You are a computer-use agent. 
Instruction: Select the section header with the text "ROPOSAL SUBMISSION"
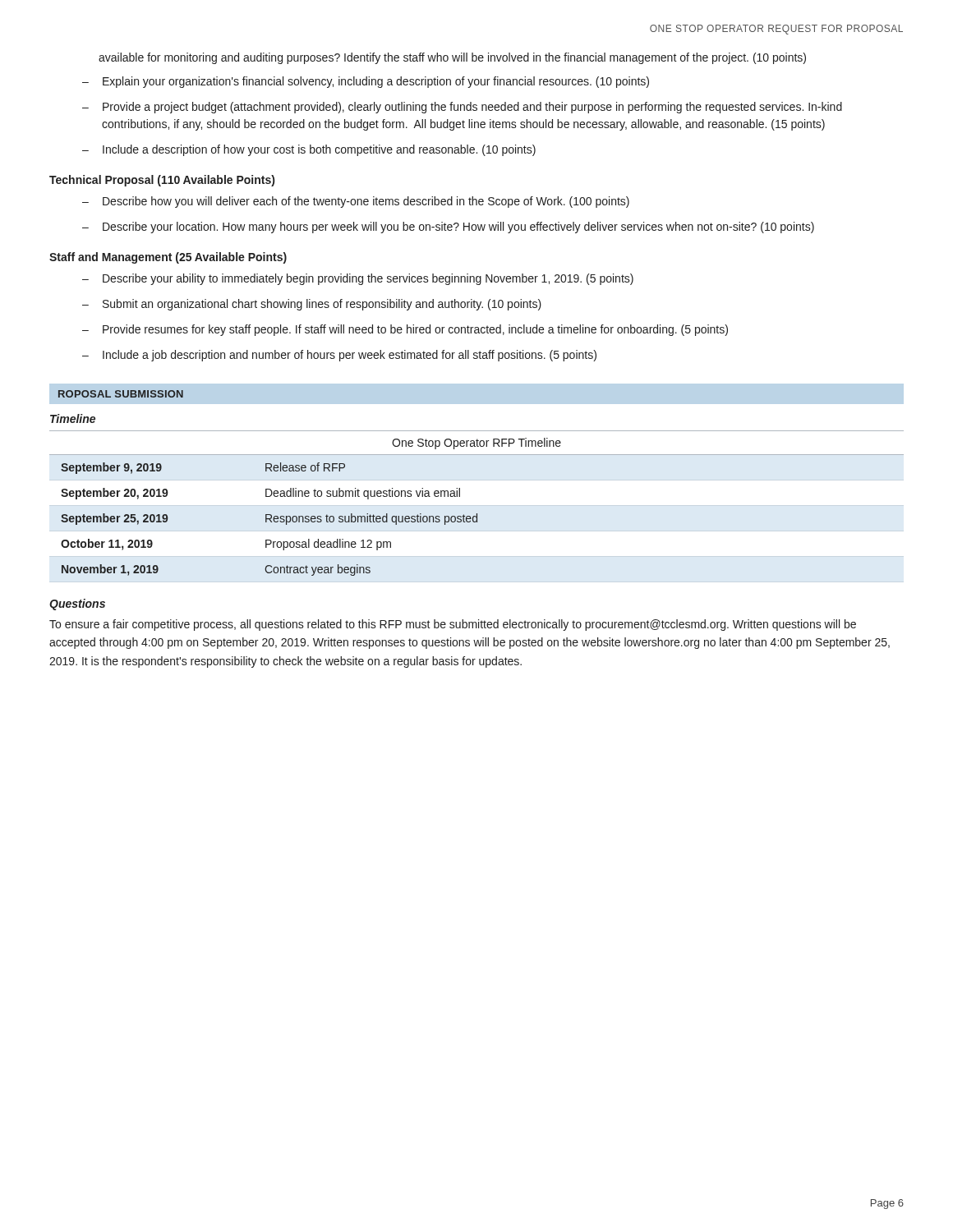point(121,394)
